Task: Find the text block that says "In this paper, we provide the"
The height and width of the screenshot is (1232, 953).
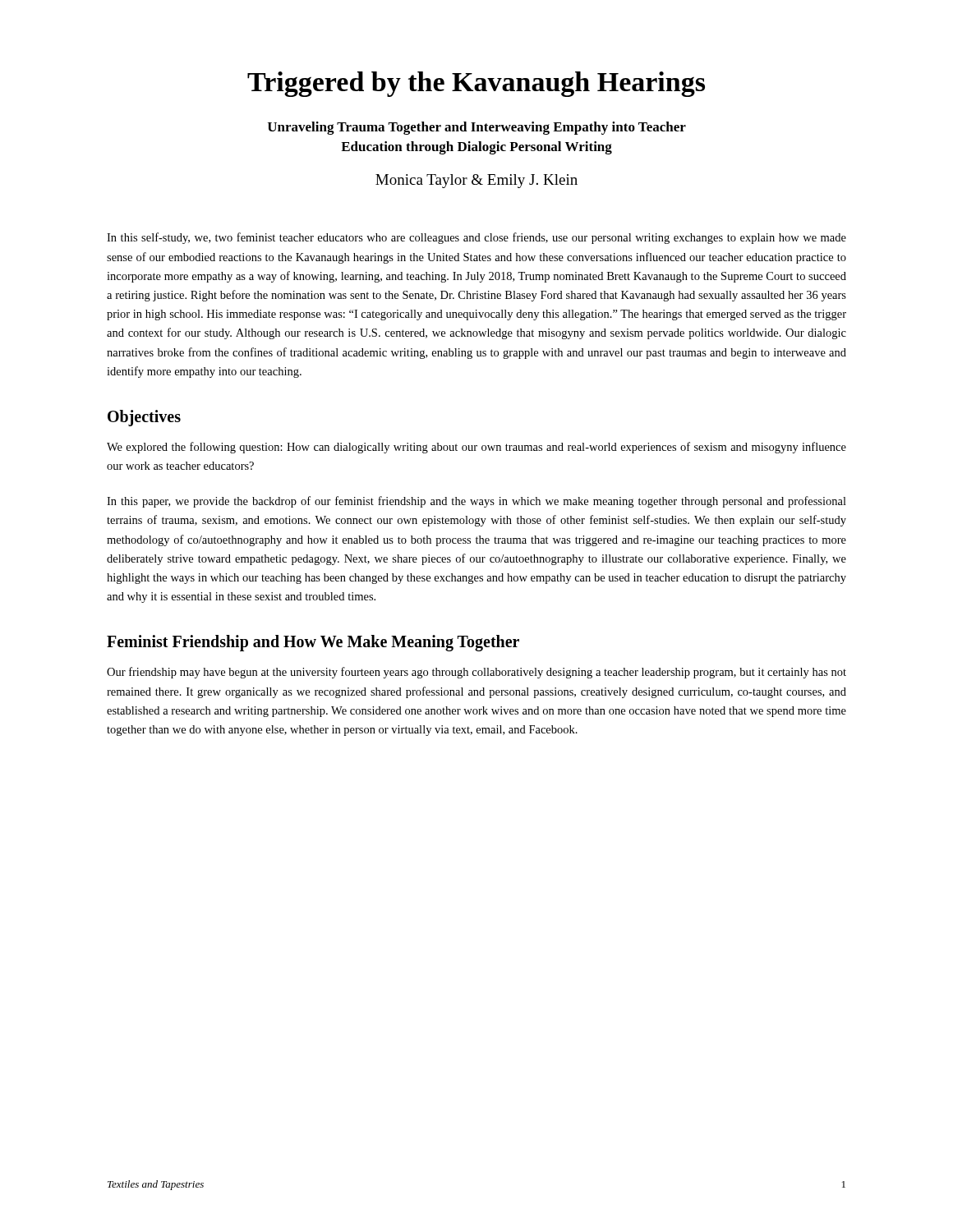Action: click(476, 549)
